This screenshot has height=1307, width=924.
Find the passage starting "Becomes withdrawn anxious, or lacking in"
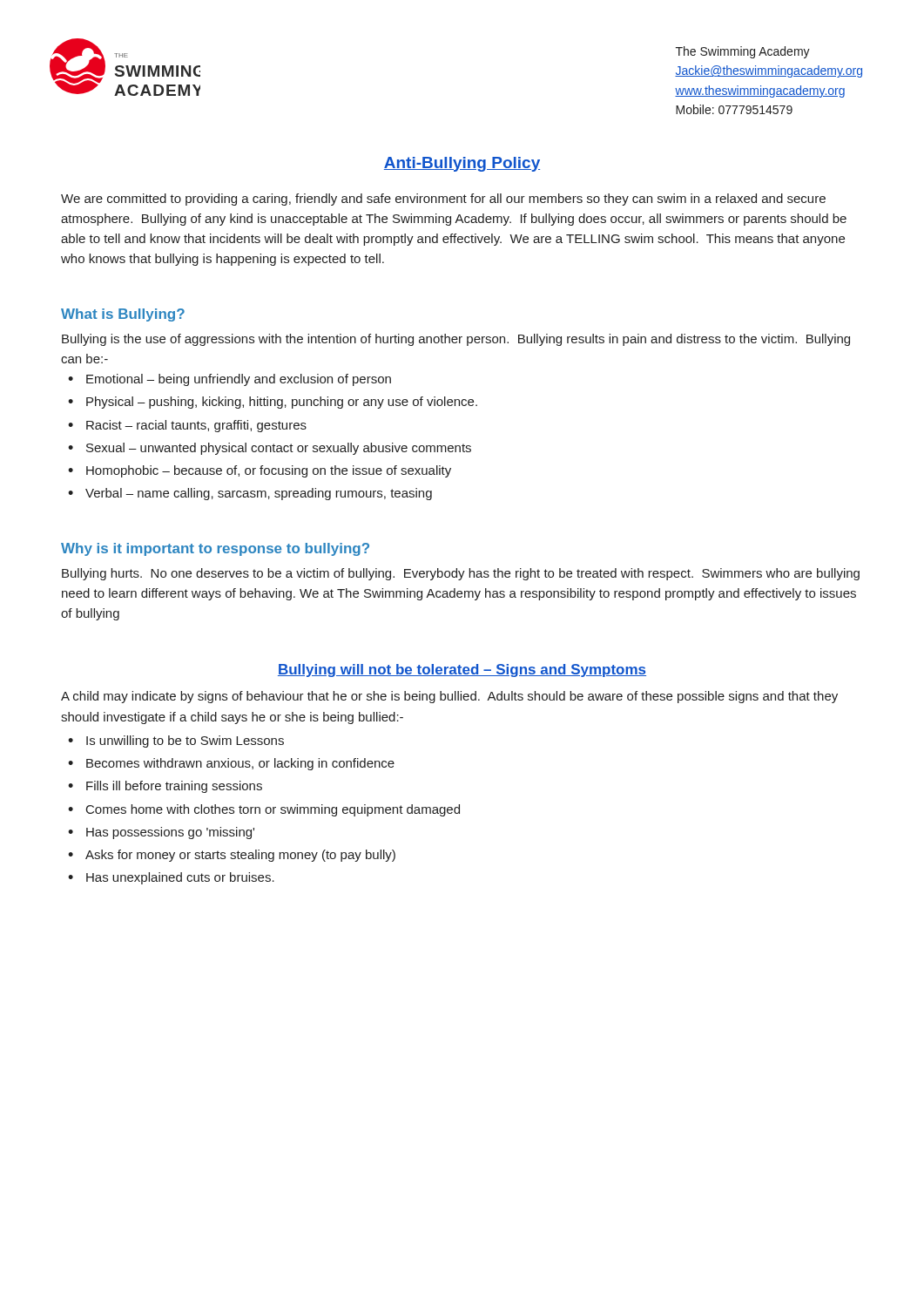[240, 763]
